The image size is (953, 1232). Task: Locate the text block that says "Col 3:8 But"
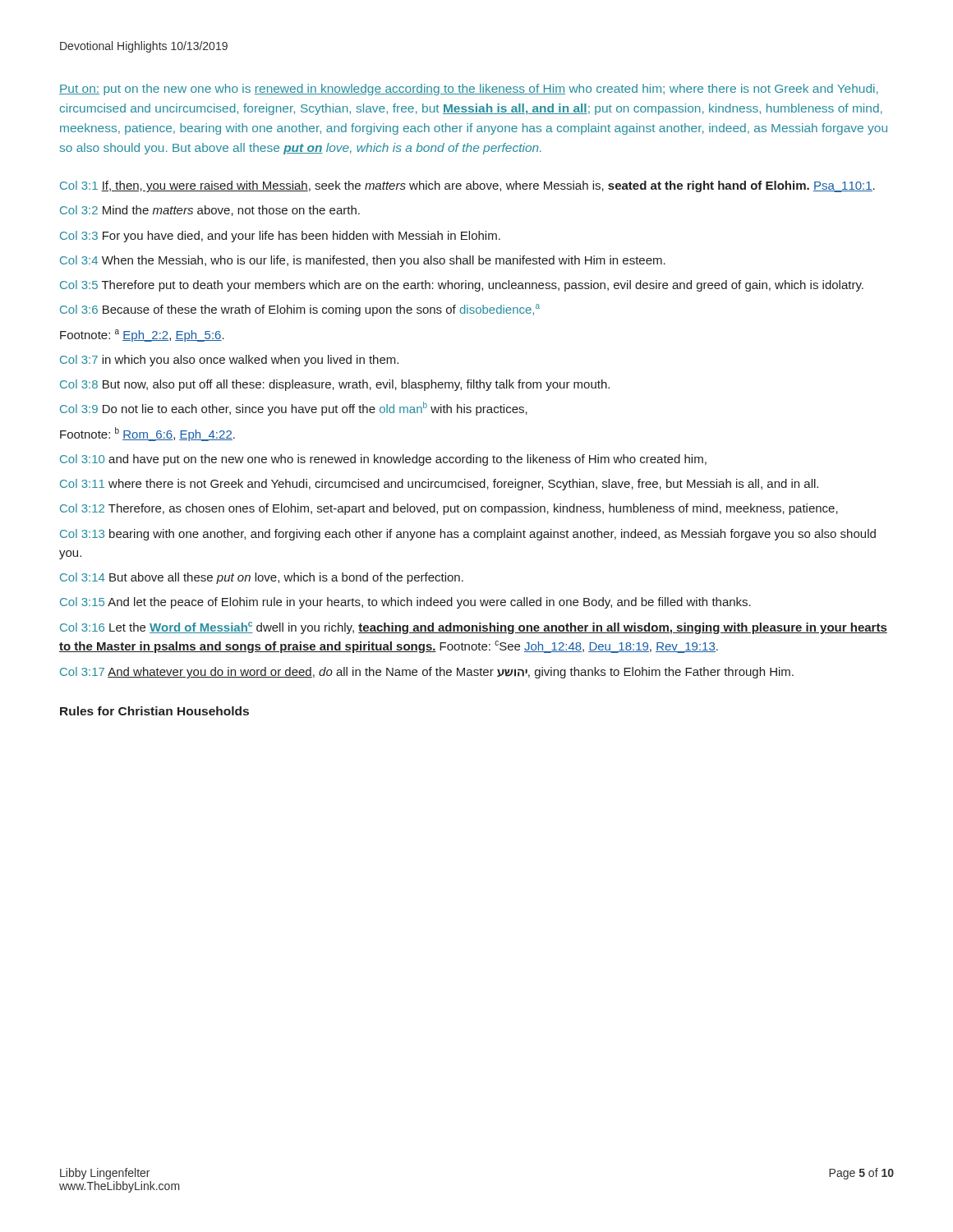[335, 384]
